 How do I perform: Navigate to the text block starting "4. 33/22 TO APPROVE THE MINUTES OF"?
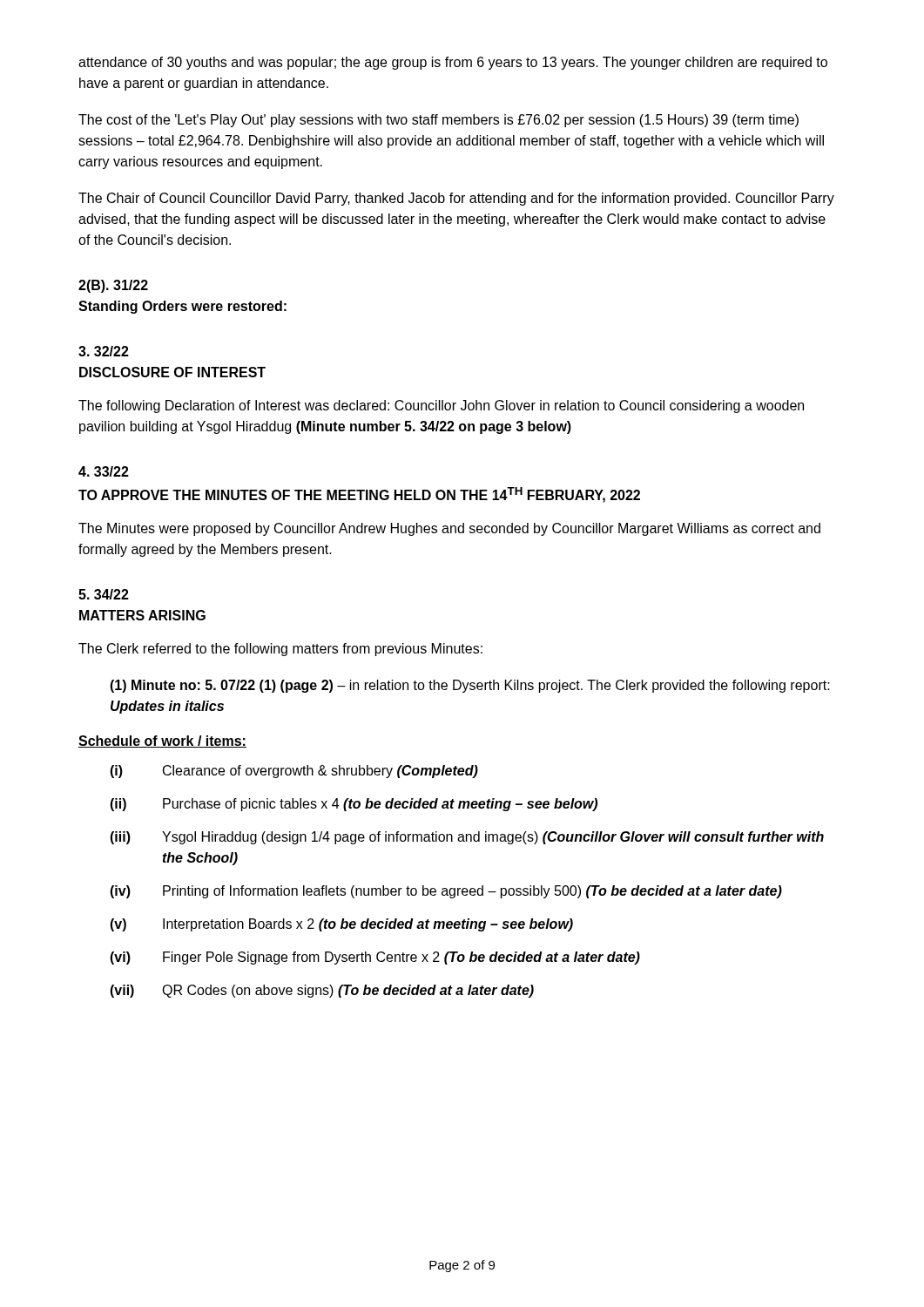(360, 484)
